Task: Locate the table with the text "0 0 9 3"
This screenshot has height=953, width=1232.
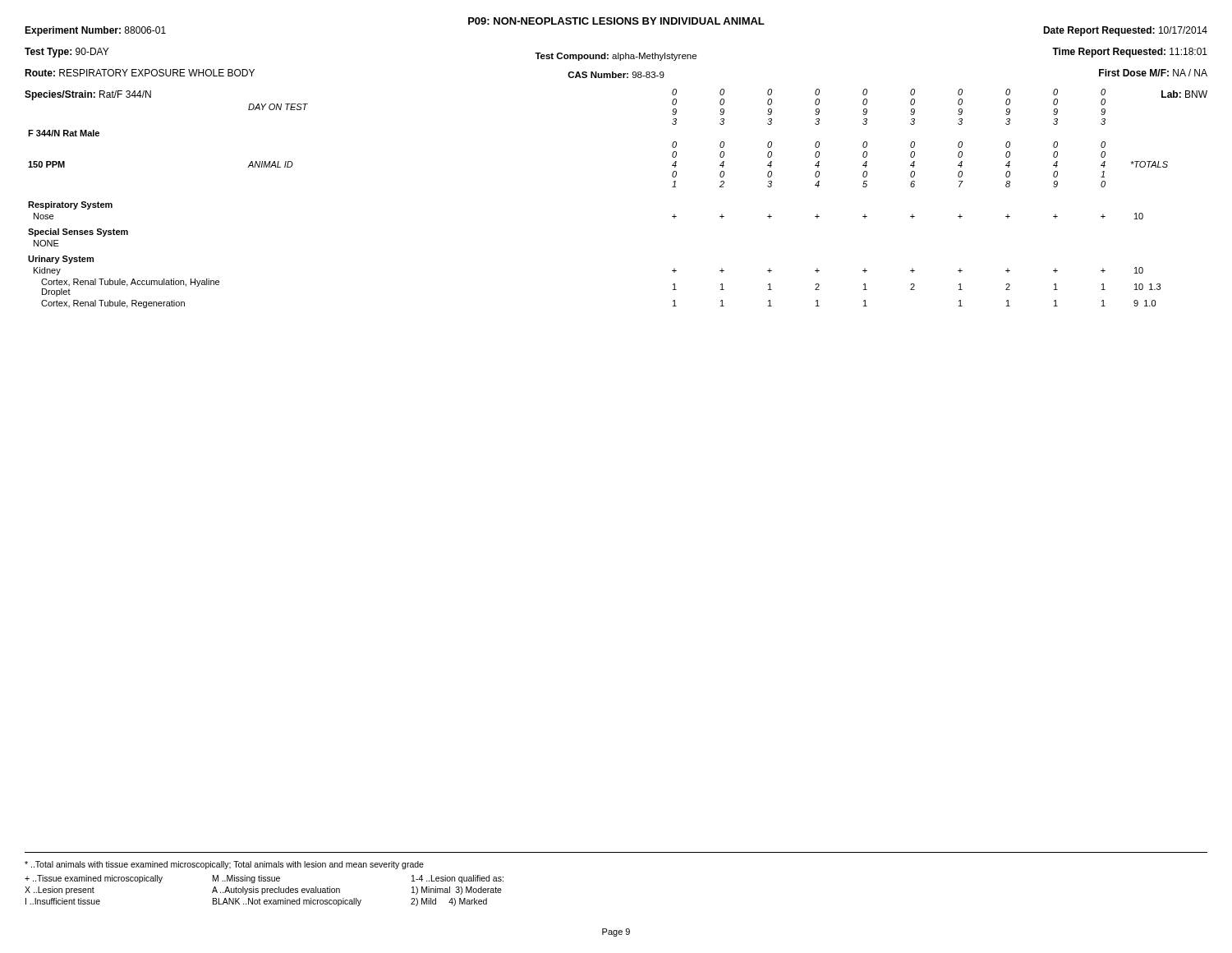Action: click(x=616, y=198)
